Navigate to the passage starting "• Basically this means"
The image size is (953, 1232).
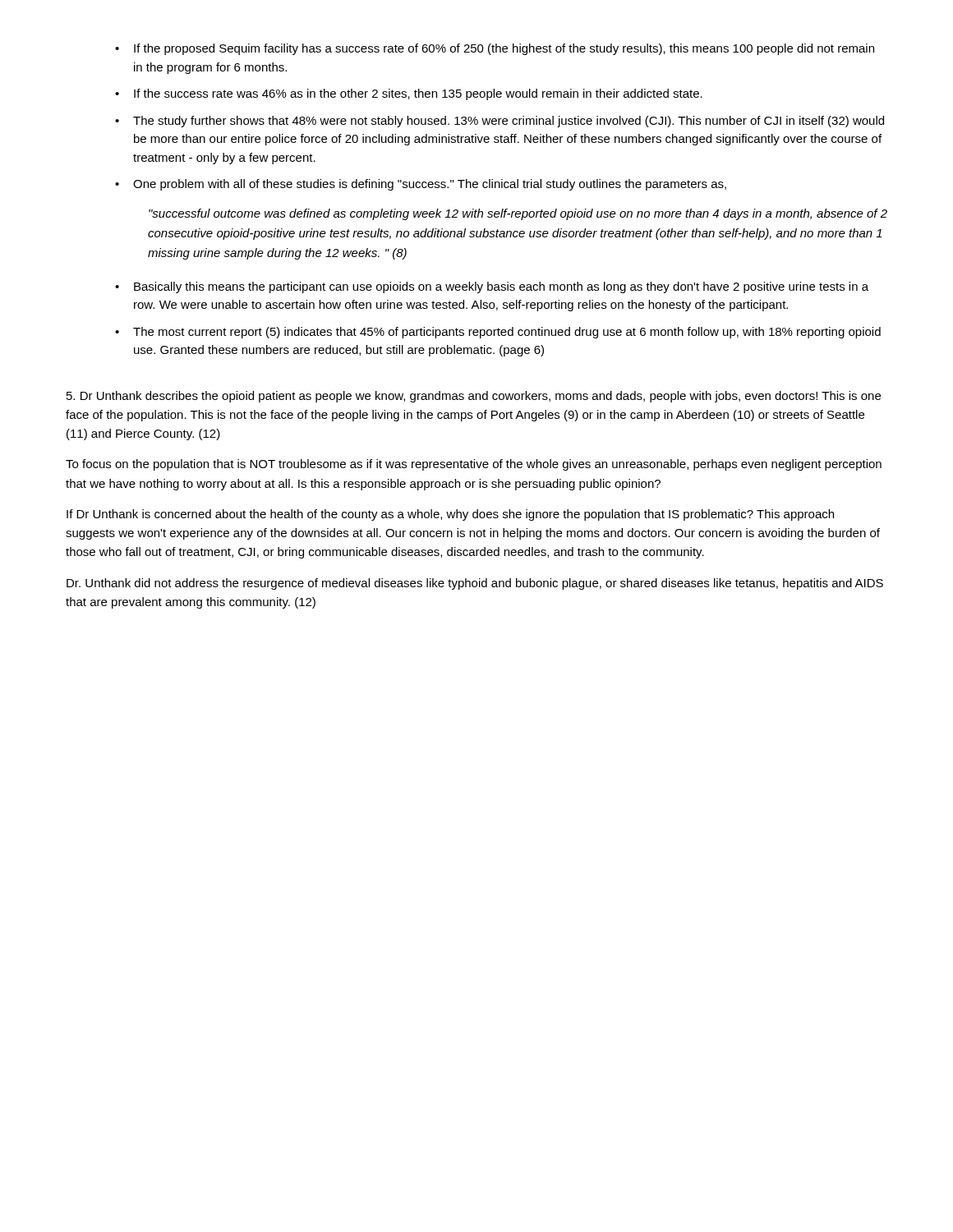click(501, 296)
